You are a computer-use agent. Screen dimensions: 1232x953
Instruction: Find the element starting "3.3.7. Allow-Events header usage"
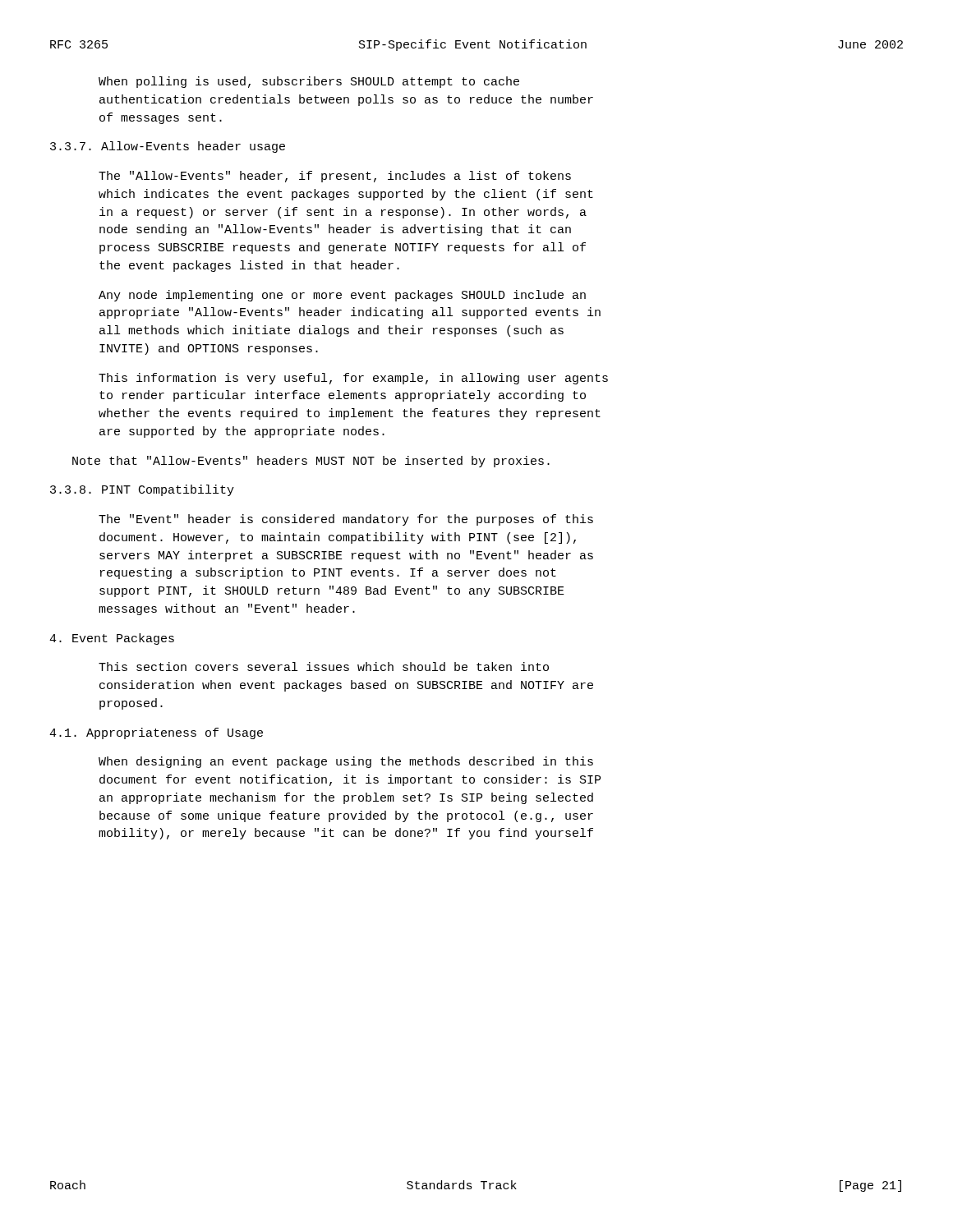(x=168, y=148)
